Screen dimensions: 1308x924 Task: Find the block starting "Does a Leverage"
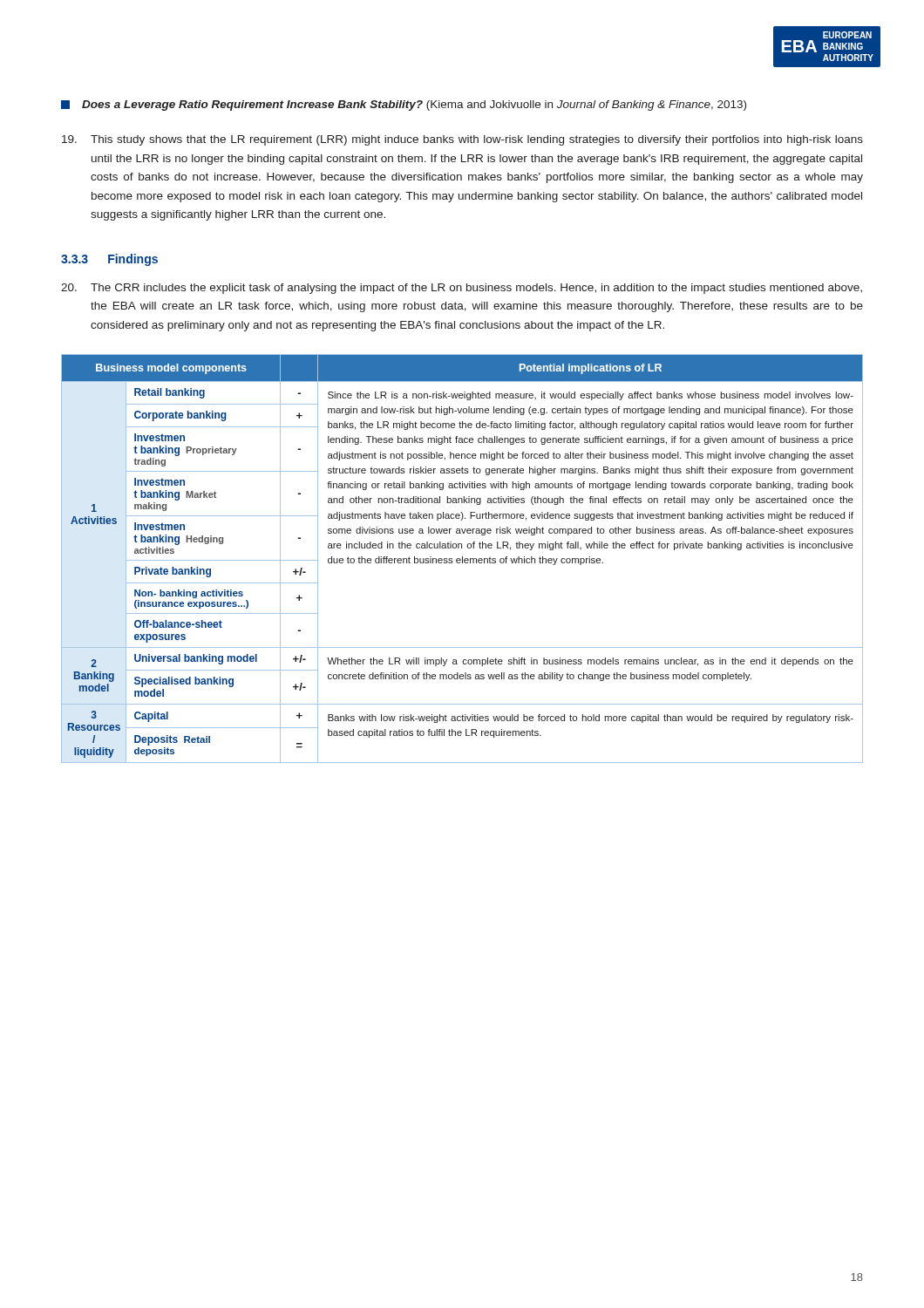tap(404, 105)
